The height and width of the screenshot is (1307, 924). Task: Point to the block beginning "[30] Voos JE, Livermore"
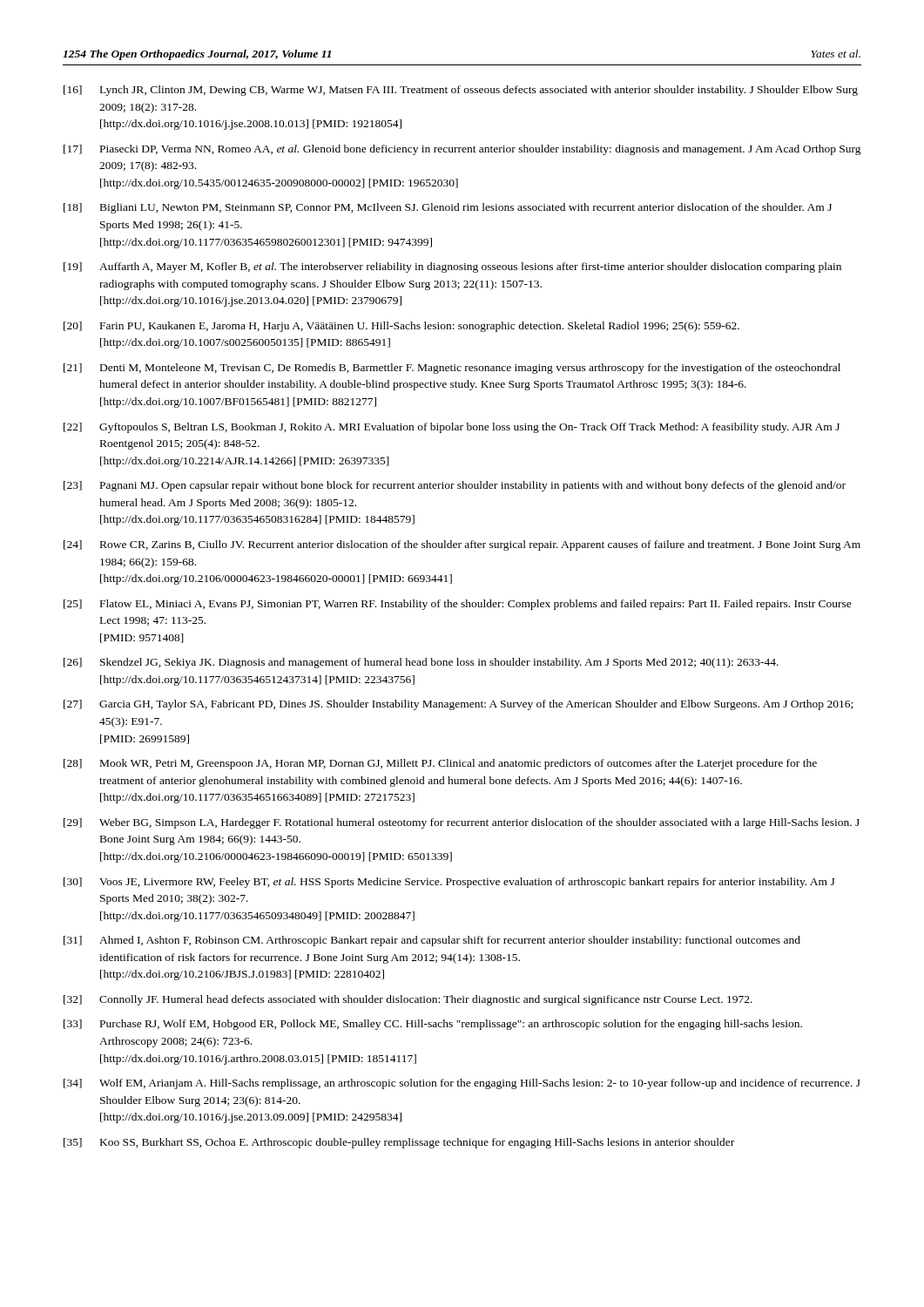pos(462,898)
